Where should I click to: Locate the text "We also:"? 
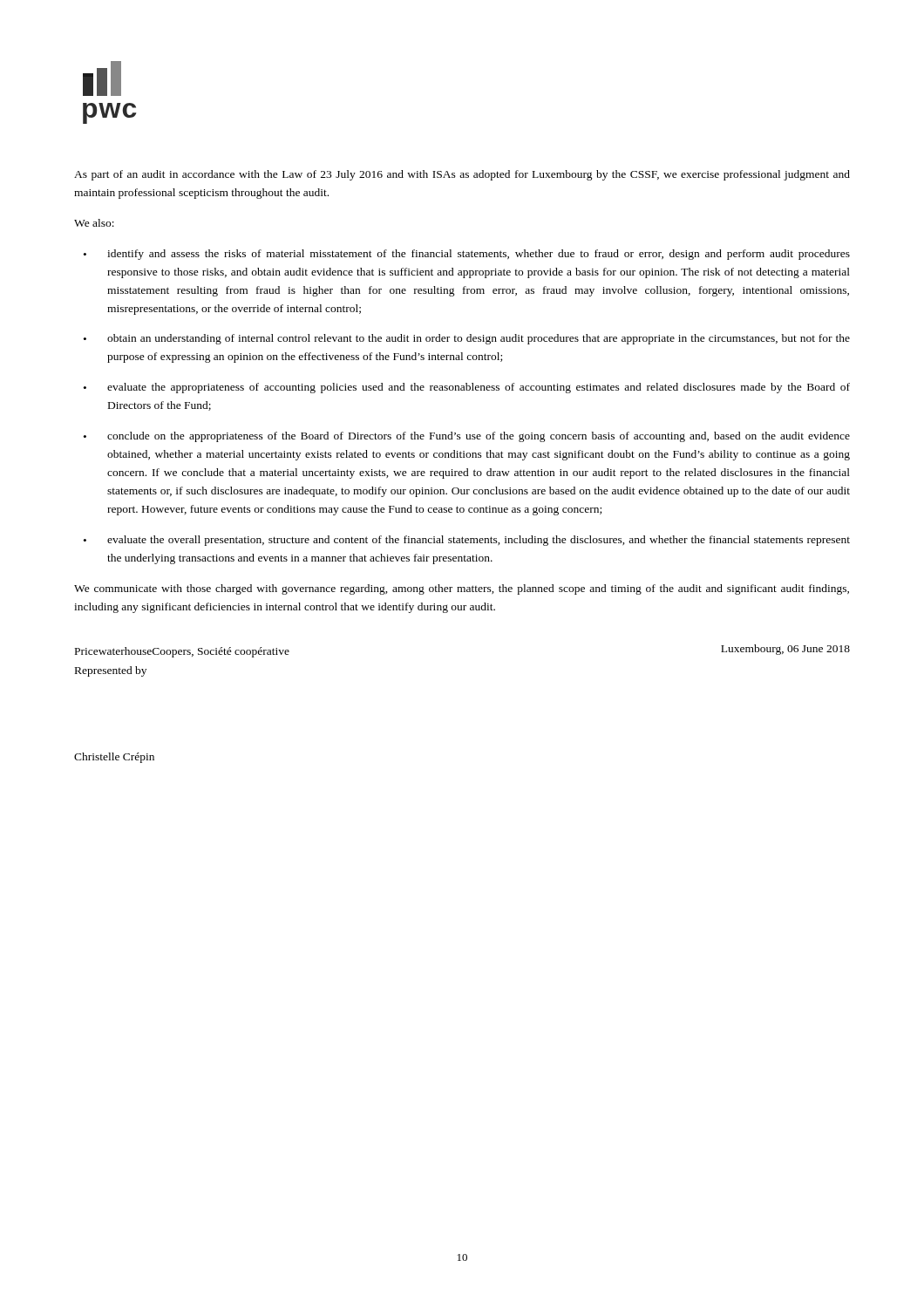(x=94, y=223)
